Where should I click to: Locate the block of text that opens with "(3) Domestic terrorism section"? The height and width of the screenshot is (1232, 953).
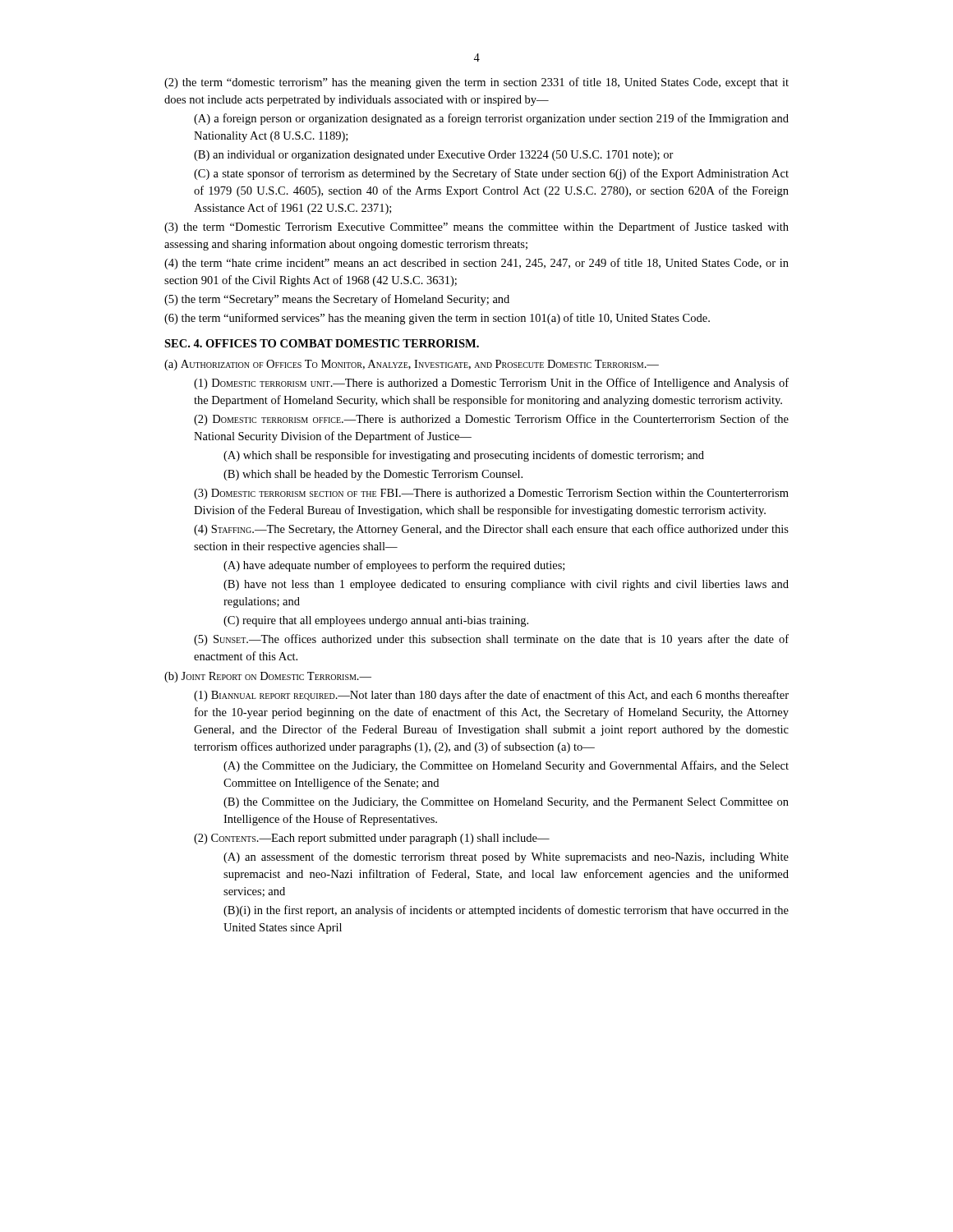tap(491, 502)
